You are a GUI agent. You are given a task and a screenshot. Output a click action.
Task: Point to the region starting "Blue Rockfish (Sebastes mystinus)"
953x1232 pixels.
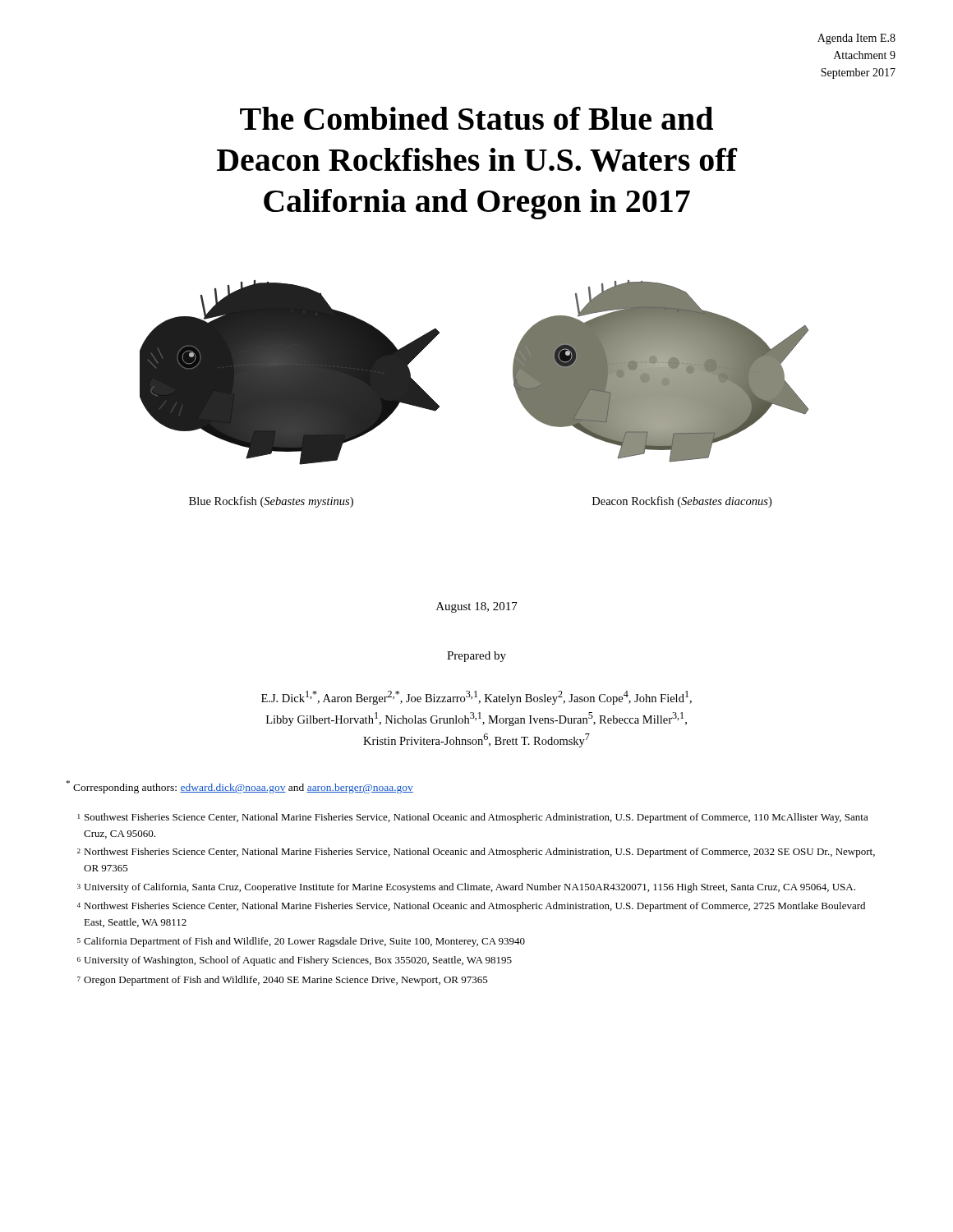pyautogui.click(x=271, y=501)
